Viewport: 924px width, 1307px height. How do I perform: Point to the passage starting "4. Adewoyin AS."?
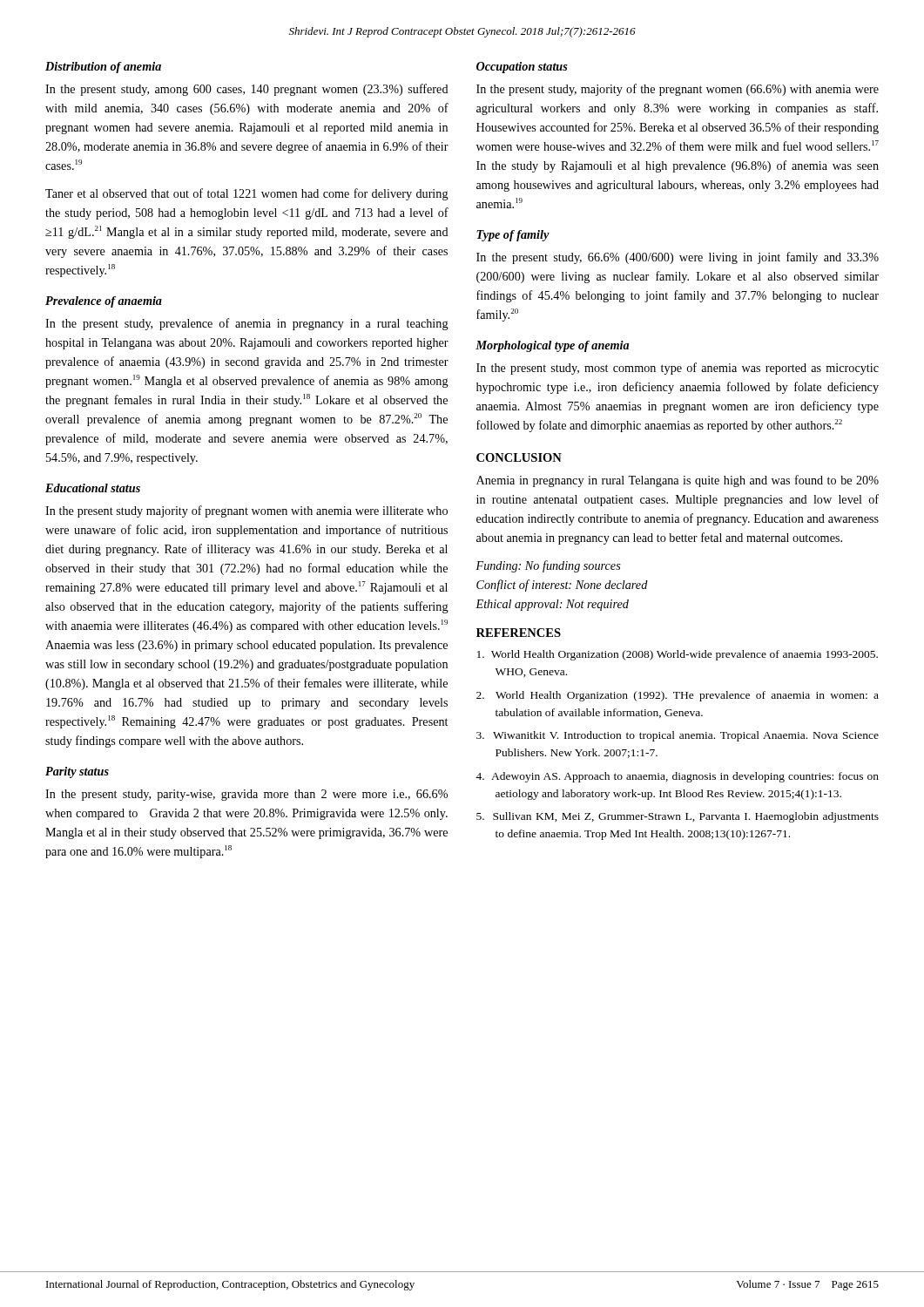[677, 784]
